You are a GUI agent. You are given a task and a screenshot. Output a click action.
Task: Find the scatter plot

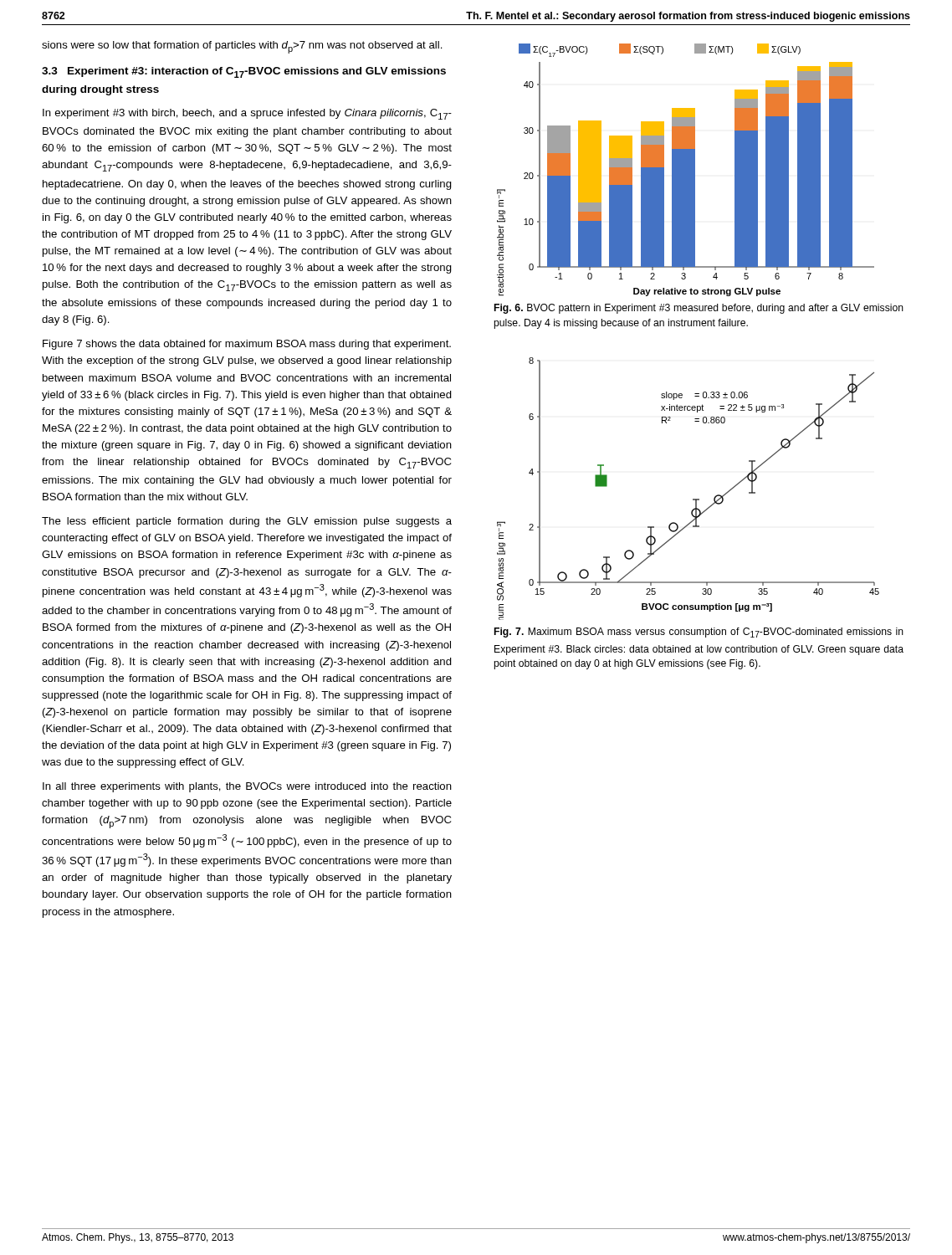pos(699,482)
